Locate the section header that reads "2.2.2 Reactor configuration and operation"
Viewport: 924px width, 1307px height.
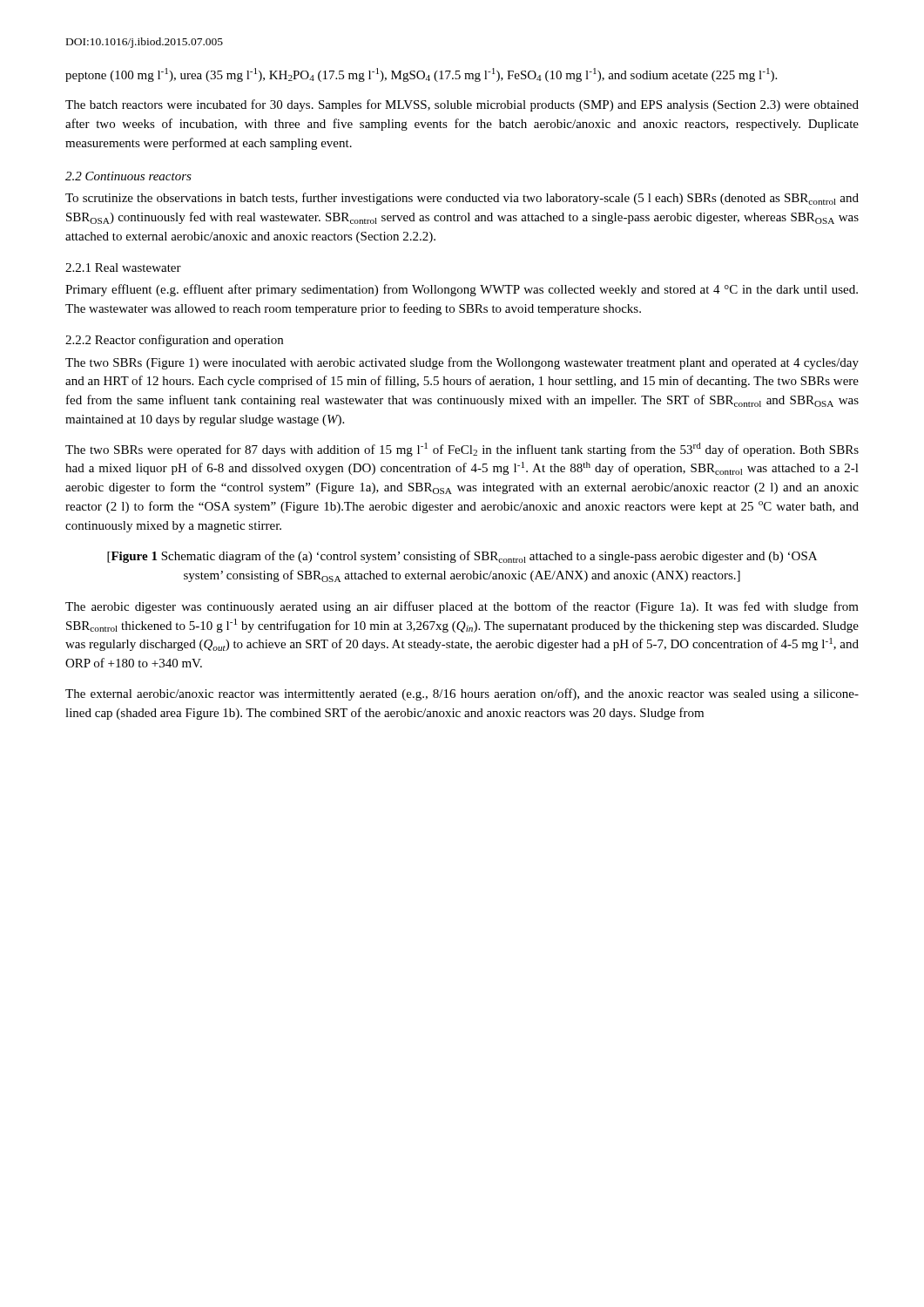174,340
